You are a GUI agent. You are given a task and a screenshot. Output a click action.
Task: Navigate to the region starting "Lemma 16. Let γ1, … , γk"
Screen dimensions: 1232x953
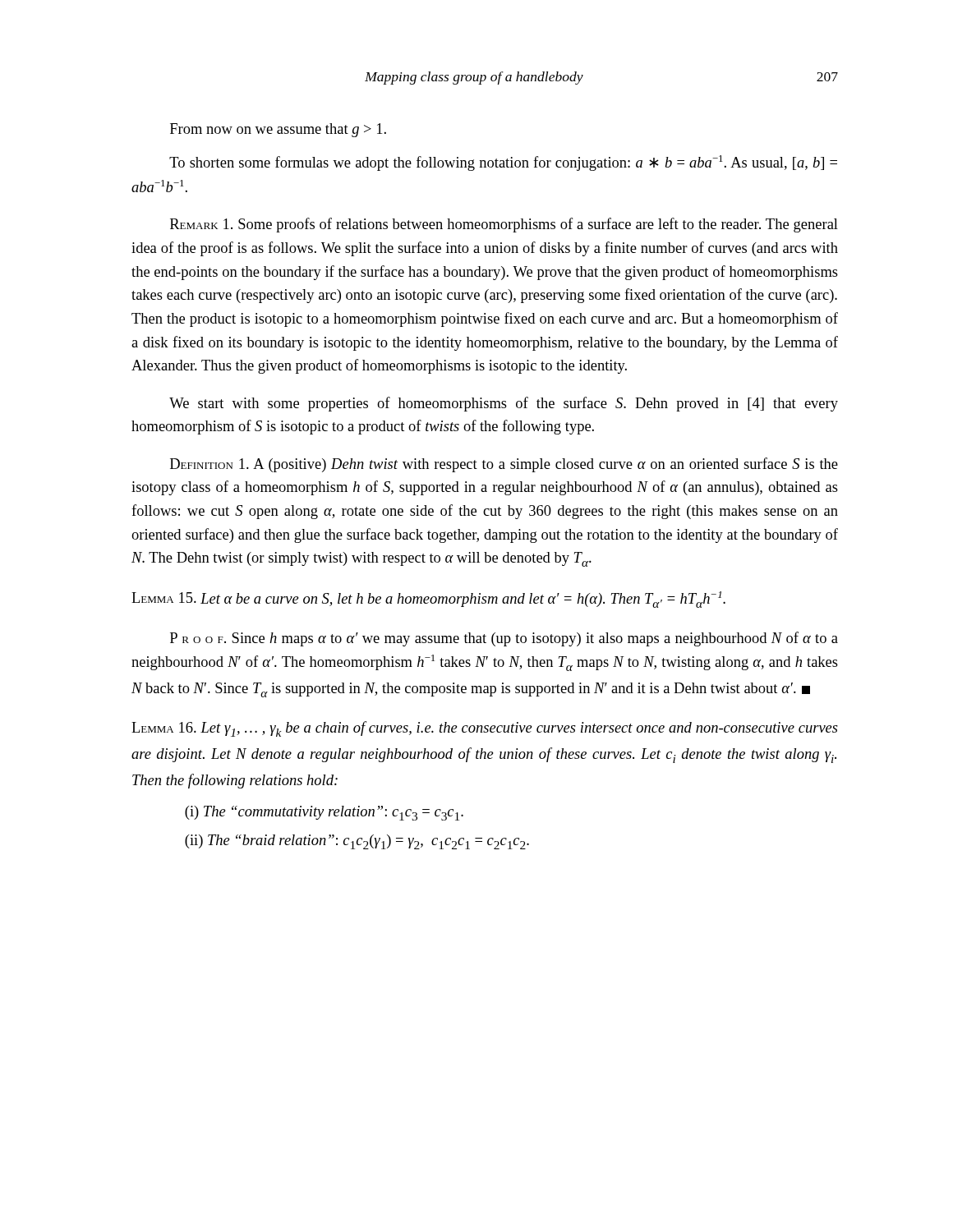tap(485, 754)
